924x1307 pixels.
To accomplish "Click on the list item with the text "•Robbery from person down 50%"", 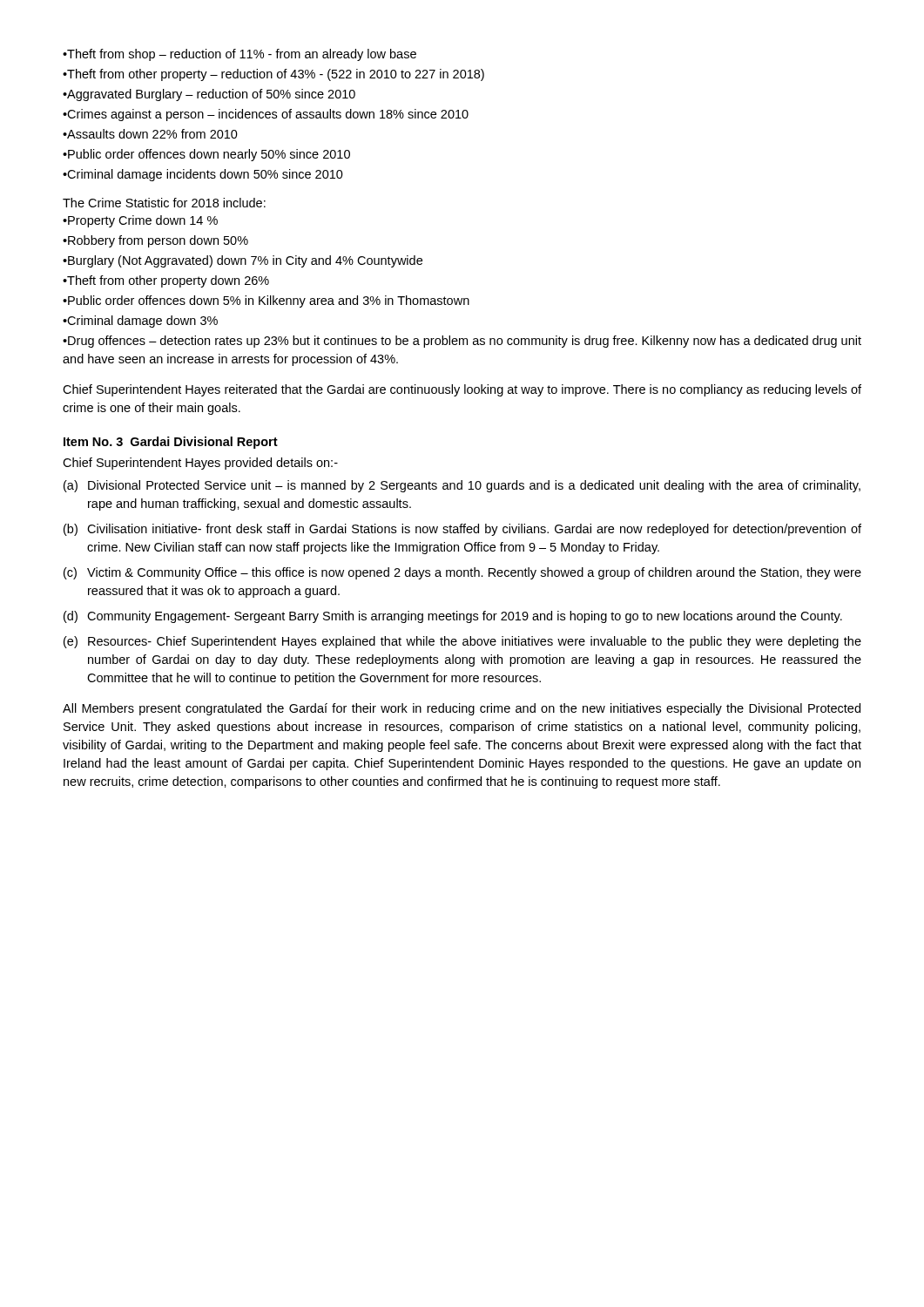I will 155,241.
